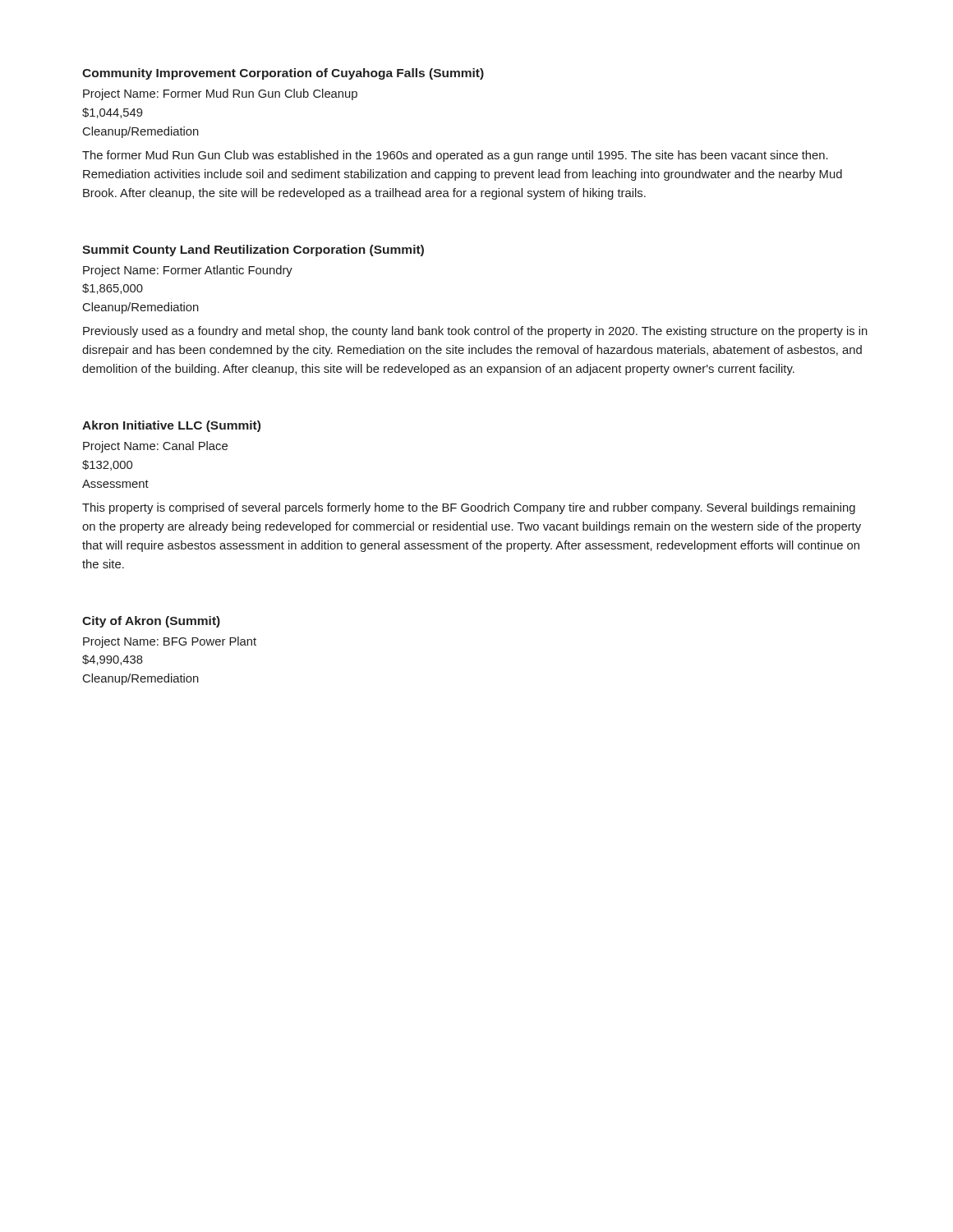
Task: Navigate to the text block starting "Project Name: Former Atlantic Foundry $1,865,000 Cleanup/Remediation Previously"
Action: click(x=476, y=320)
